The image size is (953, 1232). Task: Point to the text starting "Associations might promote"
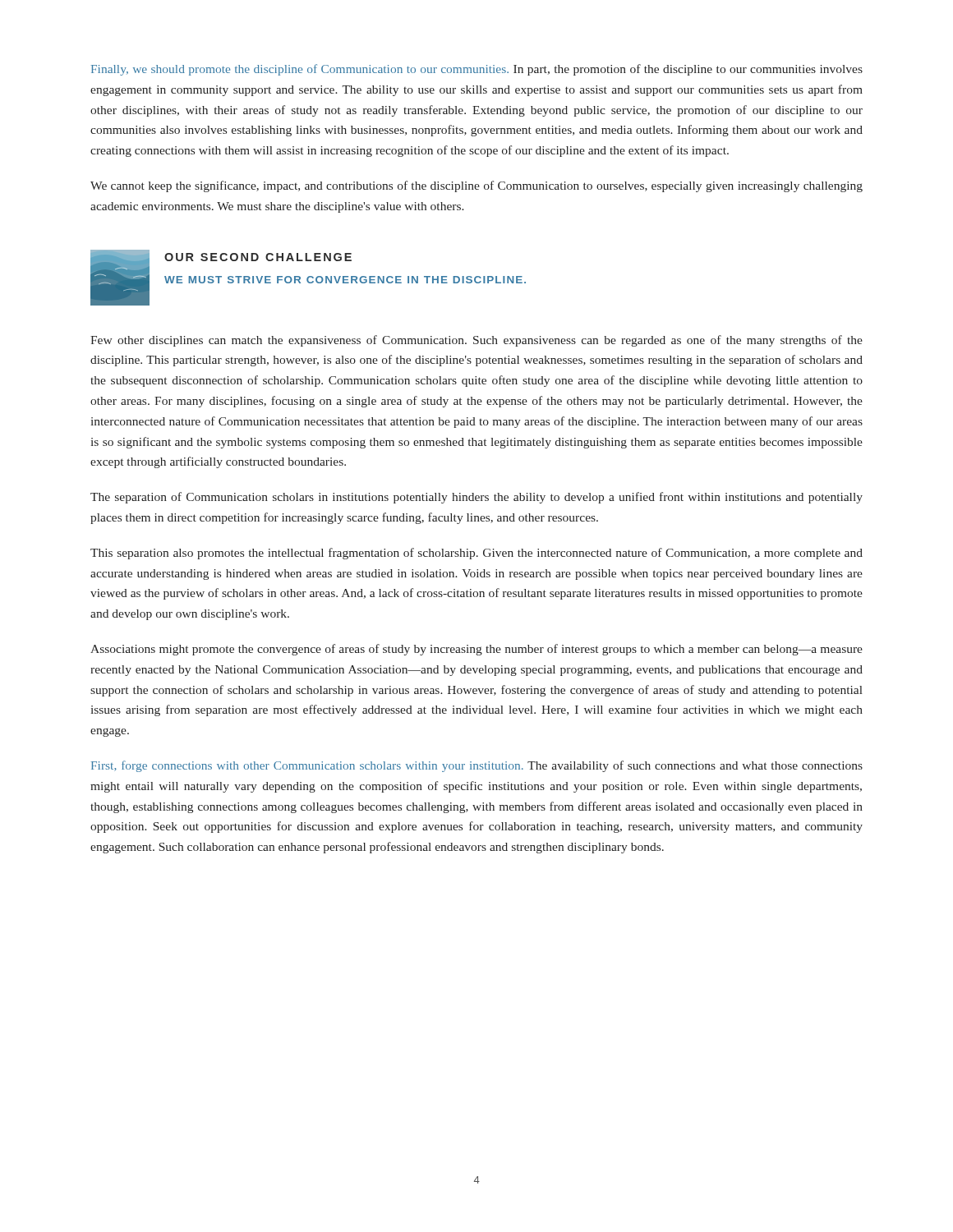(476, 690)
